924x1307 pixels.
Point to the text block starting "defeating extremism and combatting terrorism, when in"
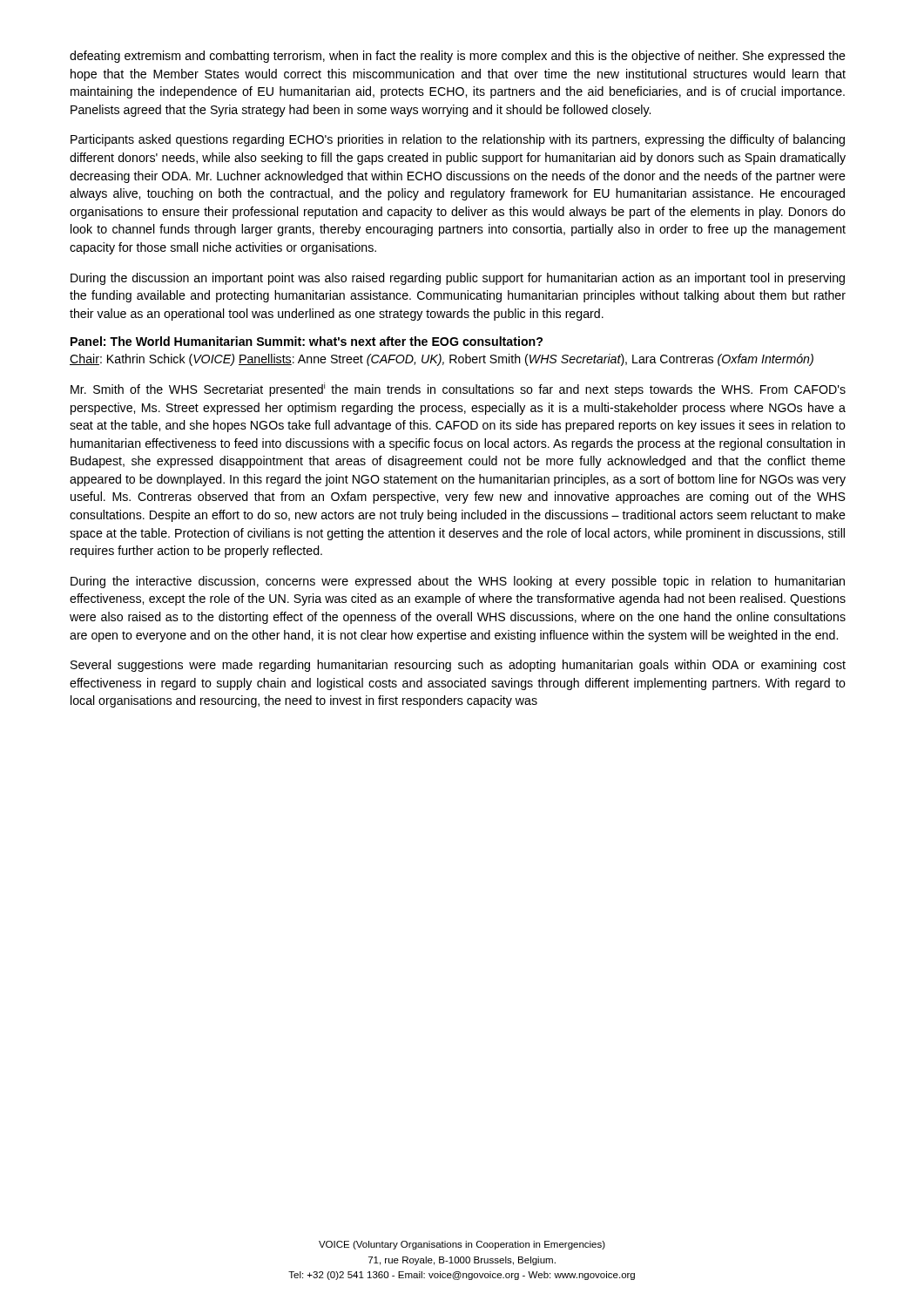(x=458, y=83)
